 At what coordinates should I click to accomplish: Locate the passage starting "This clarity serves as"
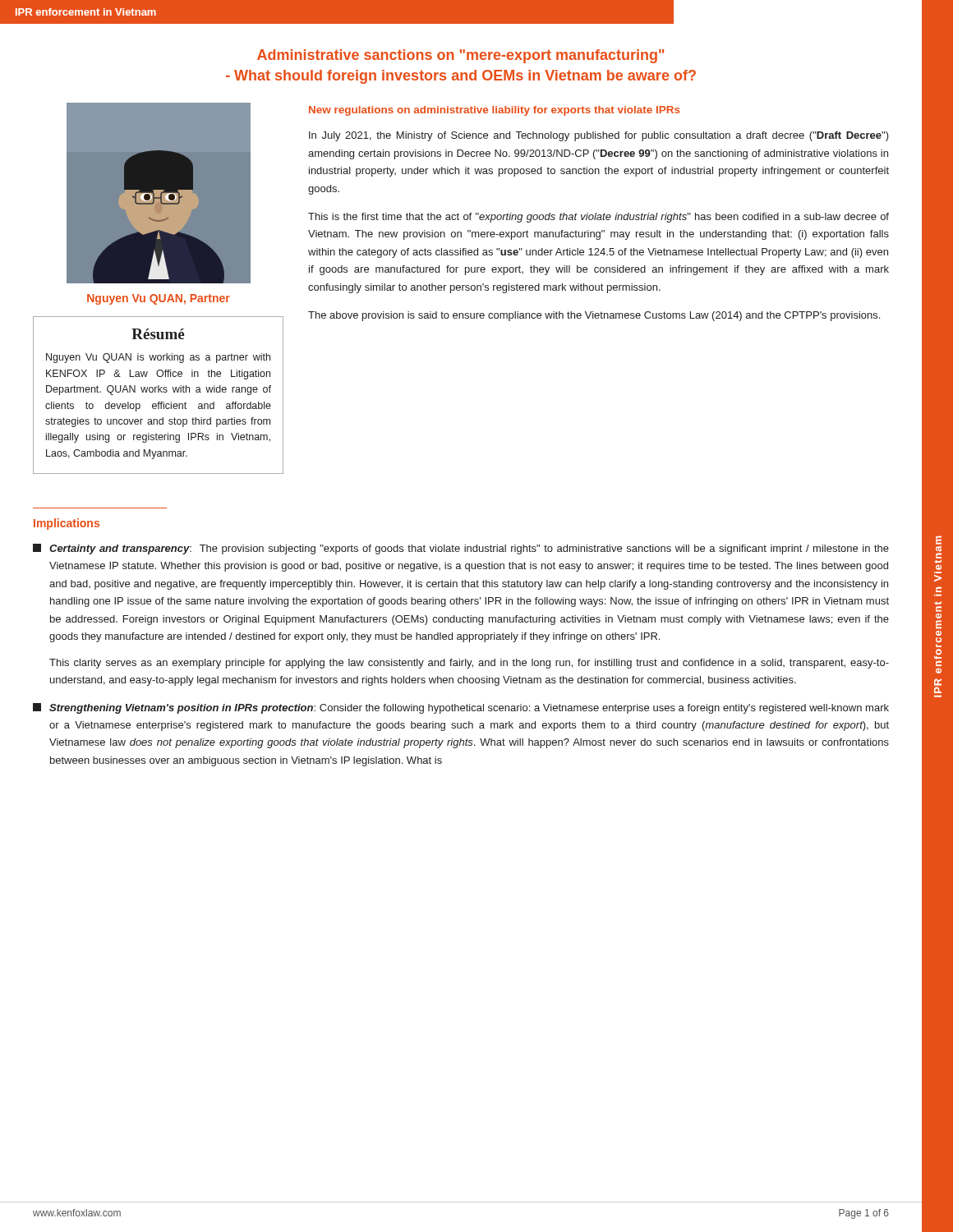coord(469,671)
